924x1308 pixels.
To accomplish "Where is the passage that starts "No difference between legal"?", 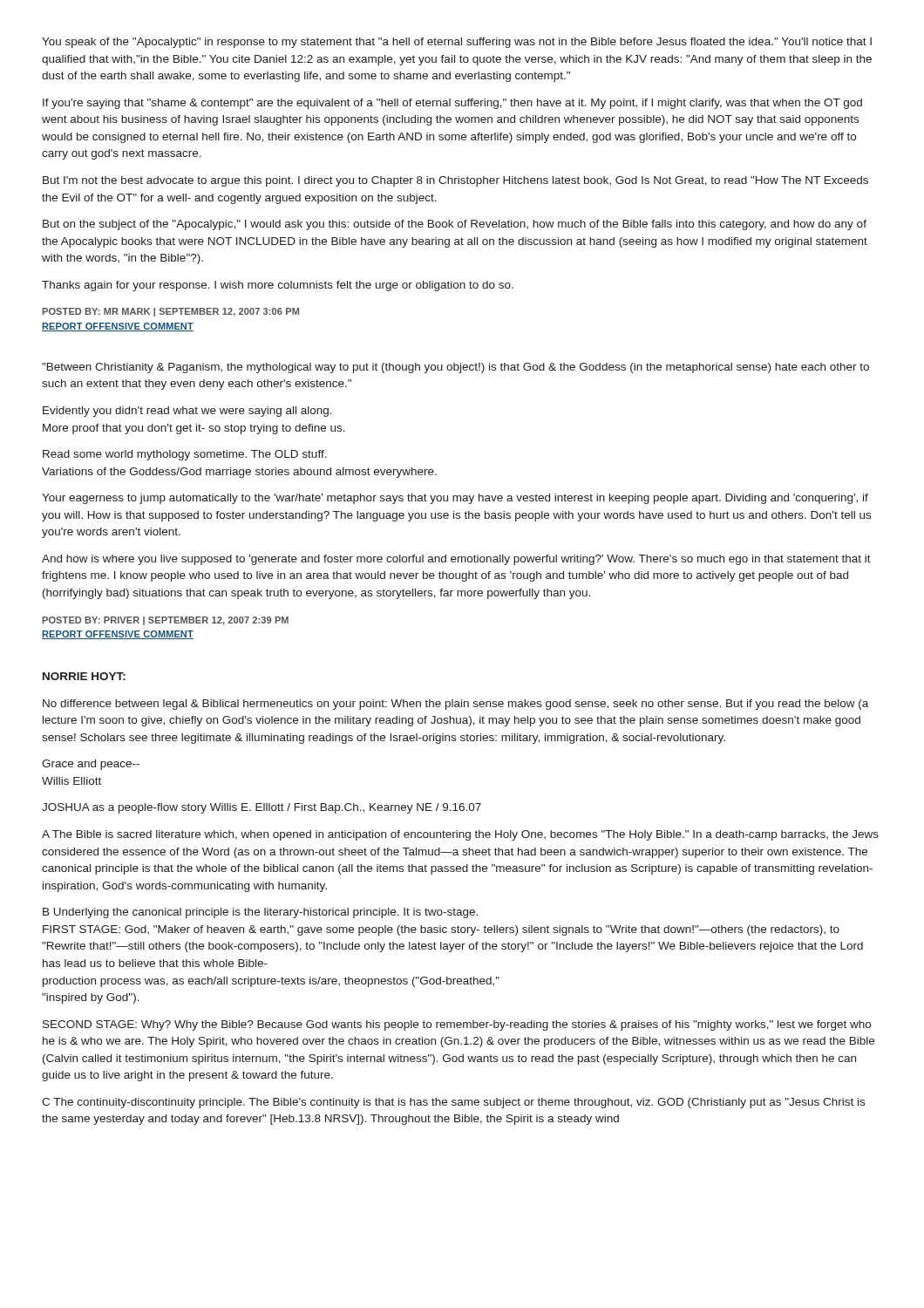I will tap(462, 720).
